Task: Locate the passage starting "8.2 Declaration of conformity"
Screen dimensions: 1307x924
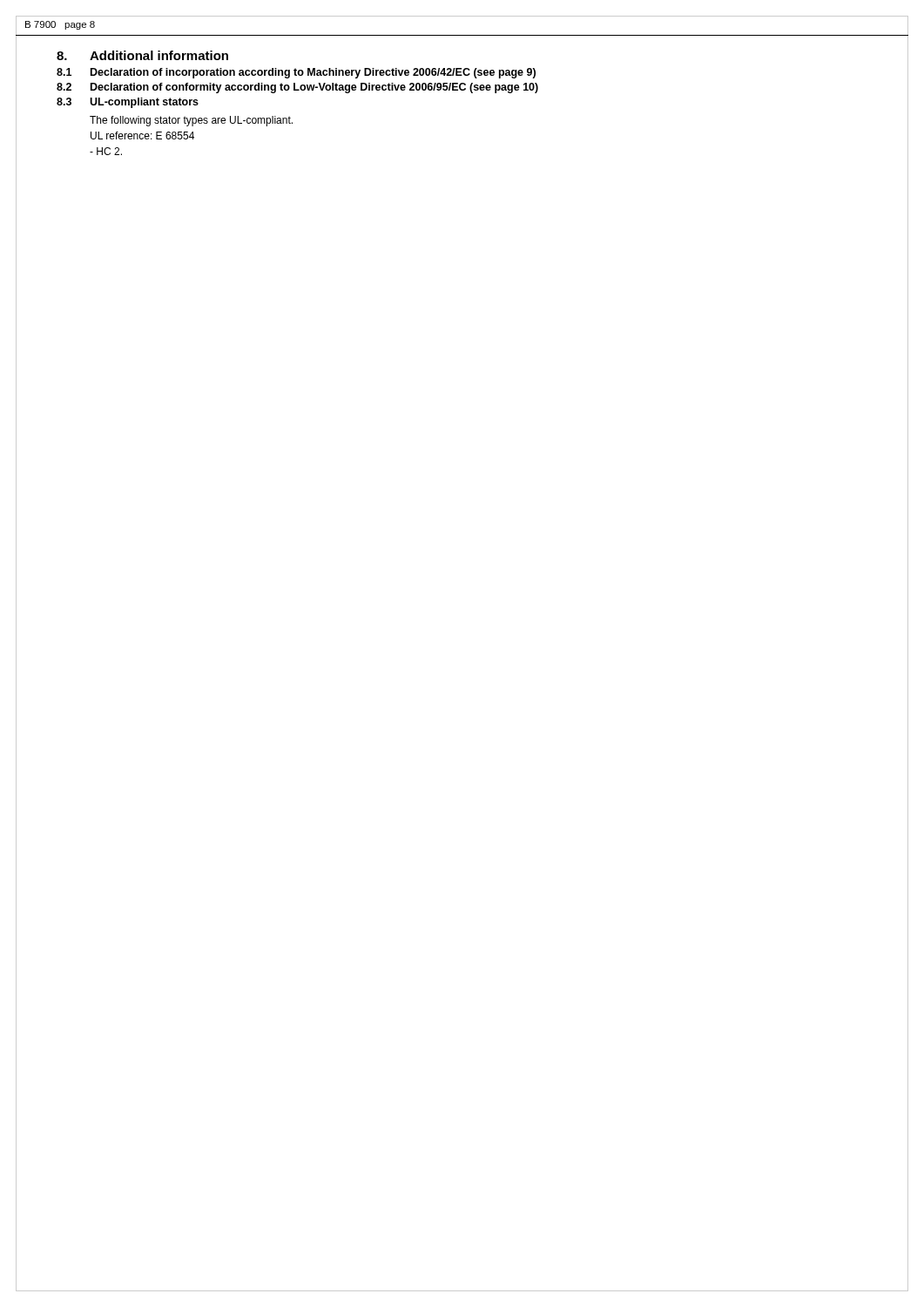Action: pyautogui.click(x=298, y=87)
